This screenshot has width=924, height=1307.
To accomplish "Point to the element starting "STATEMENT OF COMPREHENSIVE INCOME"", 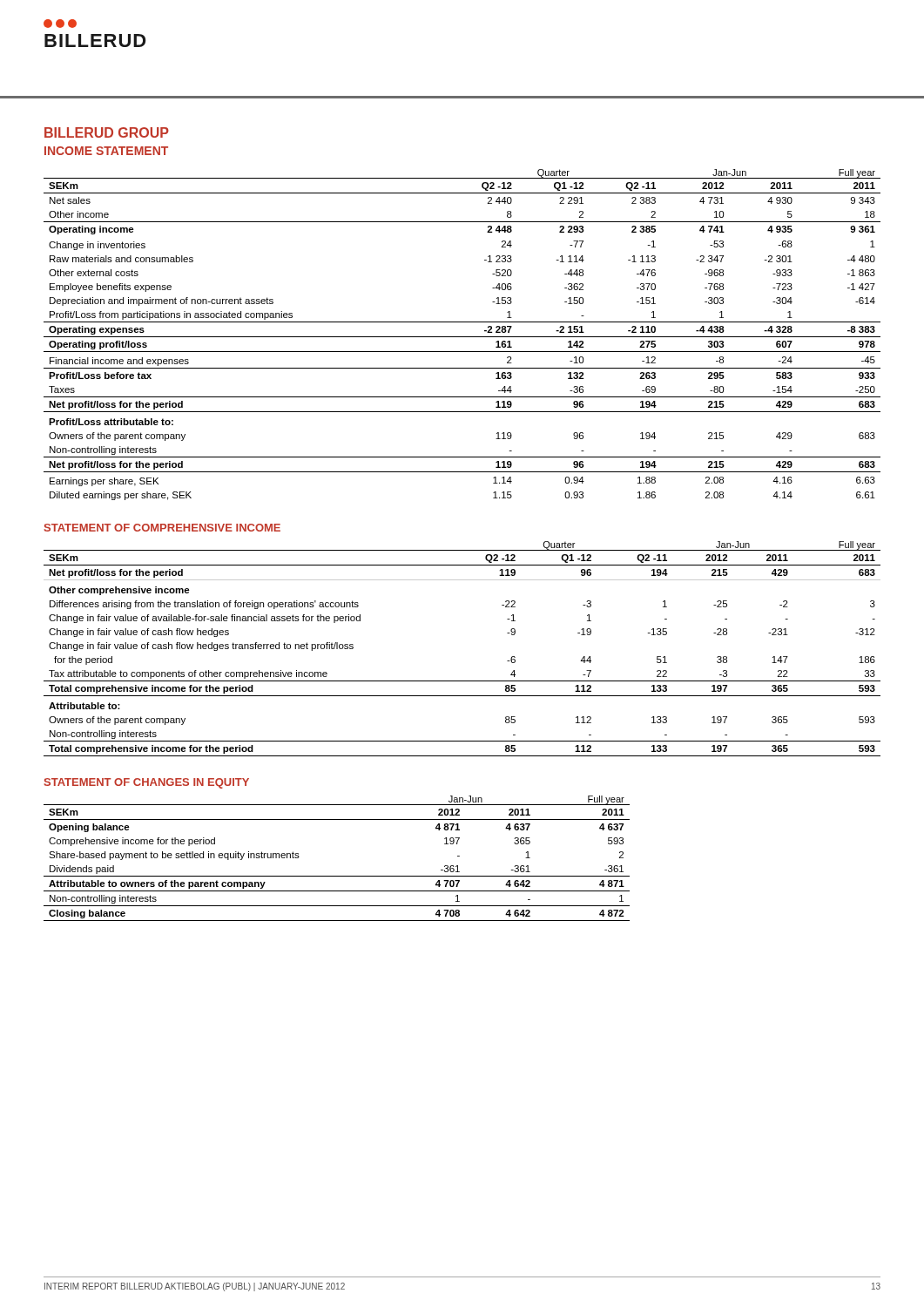I will click(162, 528).
